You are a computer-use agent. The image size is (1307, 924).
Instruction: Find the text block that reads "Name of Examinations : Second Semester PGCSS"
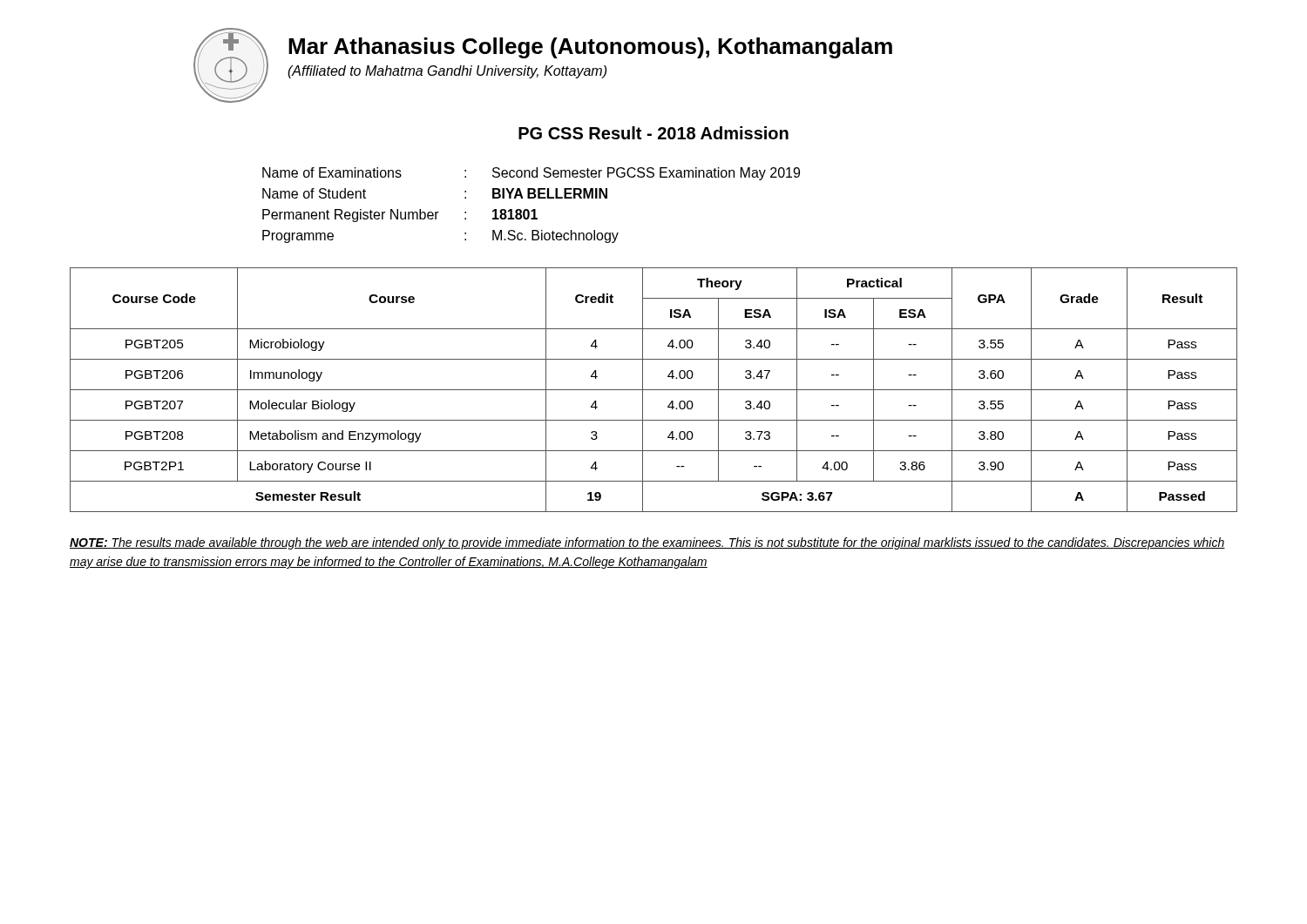pyautogui.click(x=536, y=205)
